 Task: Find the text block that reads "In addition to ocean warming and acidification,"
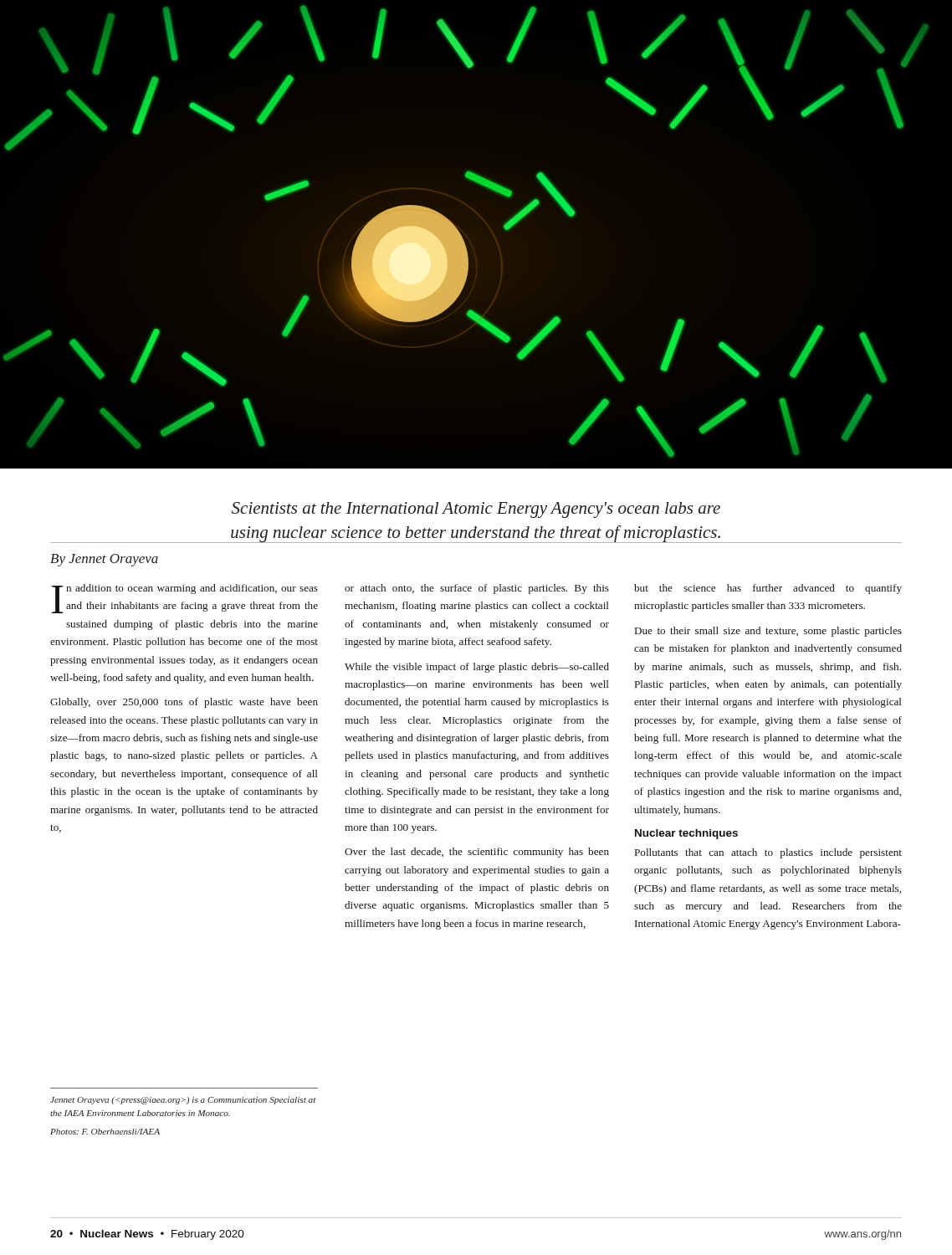tap(184, 708)
